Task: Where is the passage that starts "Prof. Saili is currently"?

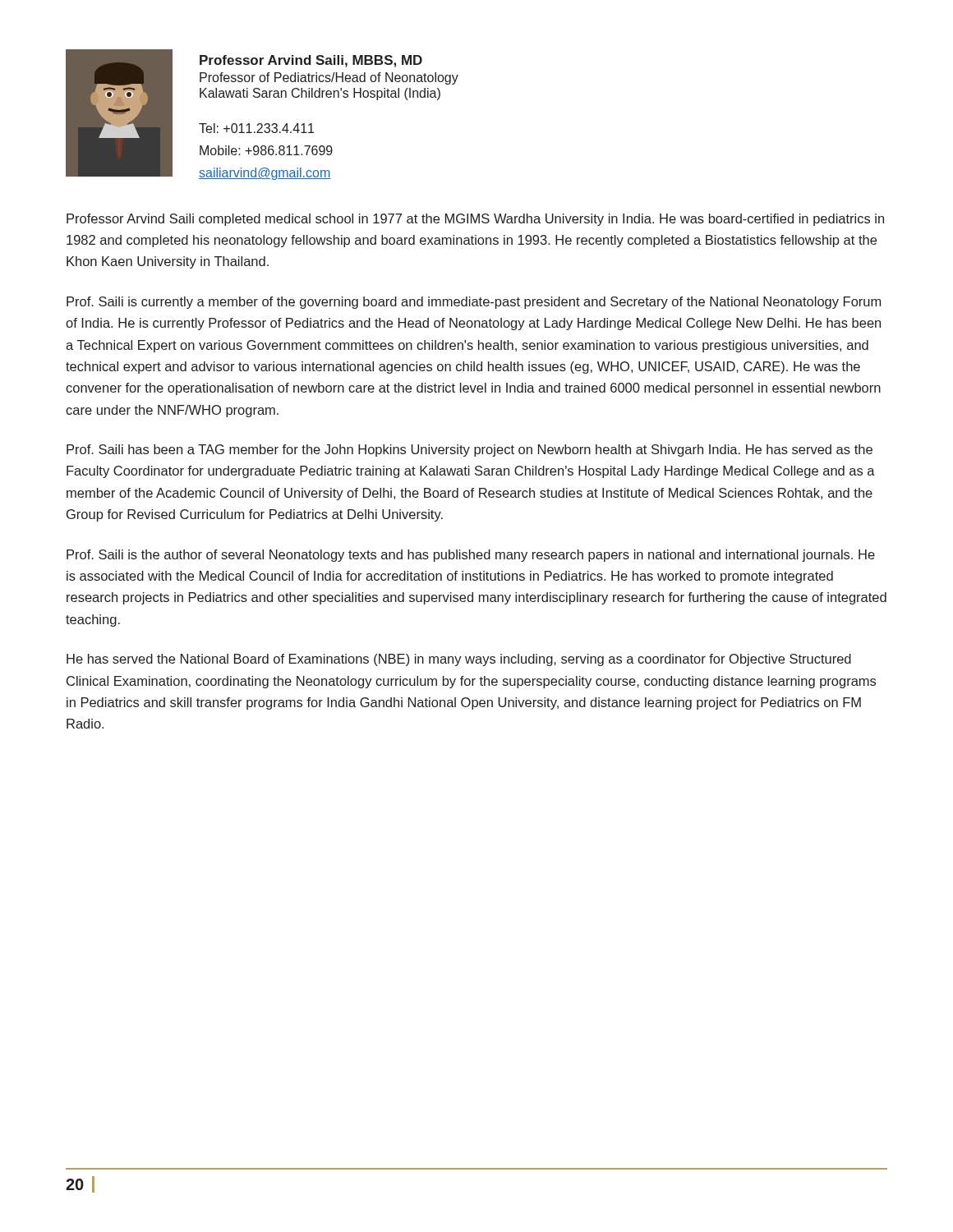Action: pos(474,355)
